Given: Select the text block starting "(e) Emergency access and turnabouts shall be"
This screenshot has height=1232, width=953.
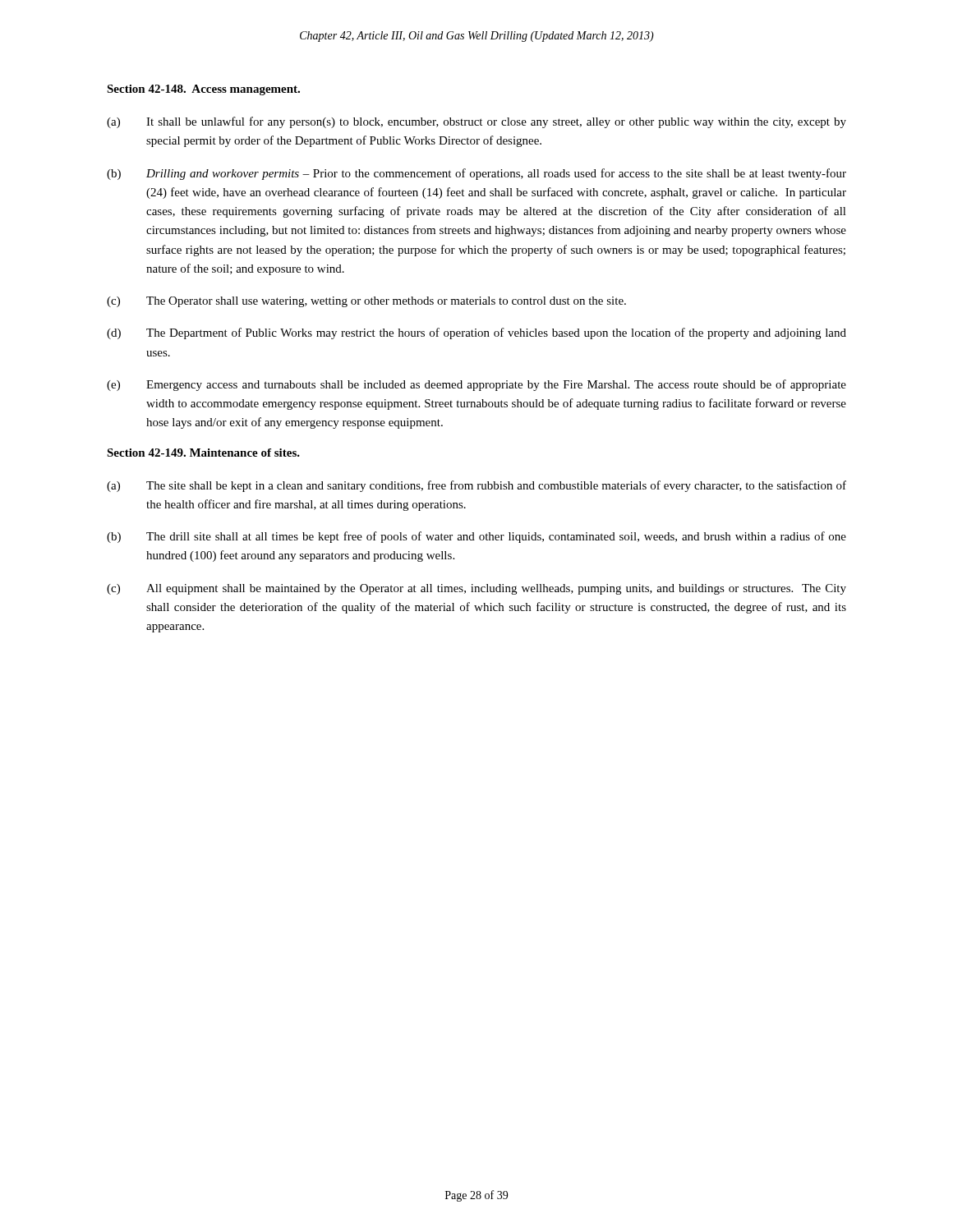Looking at the screenshot, I should (x=476, y=404).
